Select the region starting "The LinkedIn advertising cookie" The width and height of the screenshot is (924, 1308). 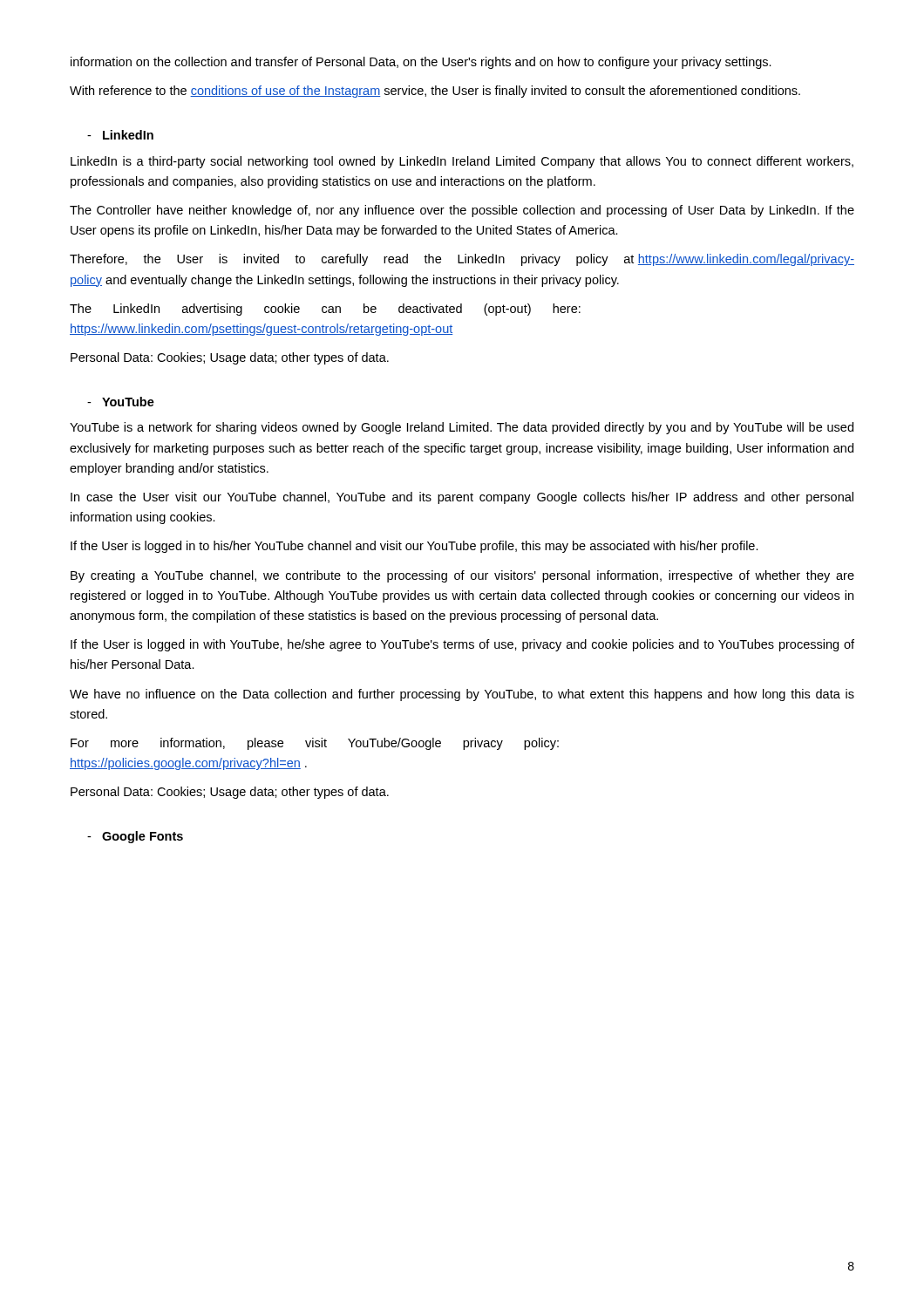click(x=462, y=319)
